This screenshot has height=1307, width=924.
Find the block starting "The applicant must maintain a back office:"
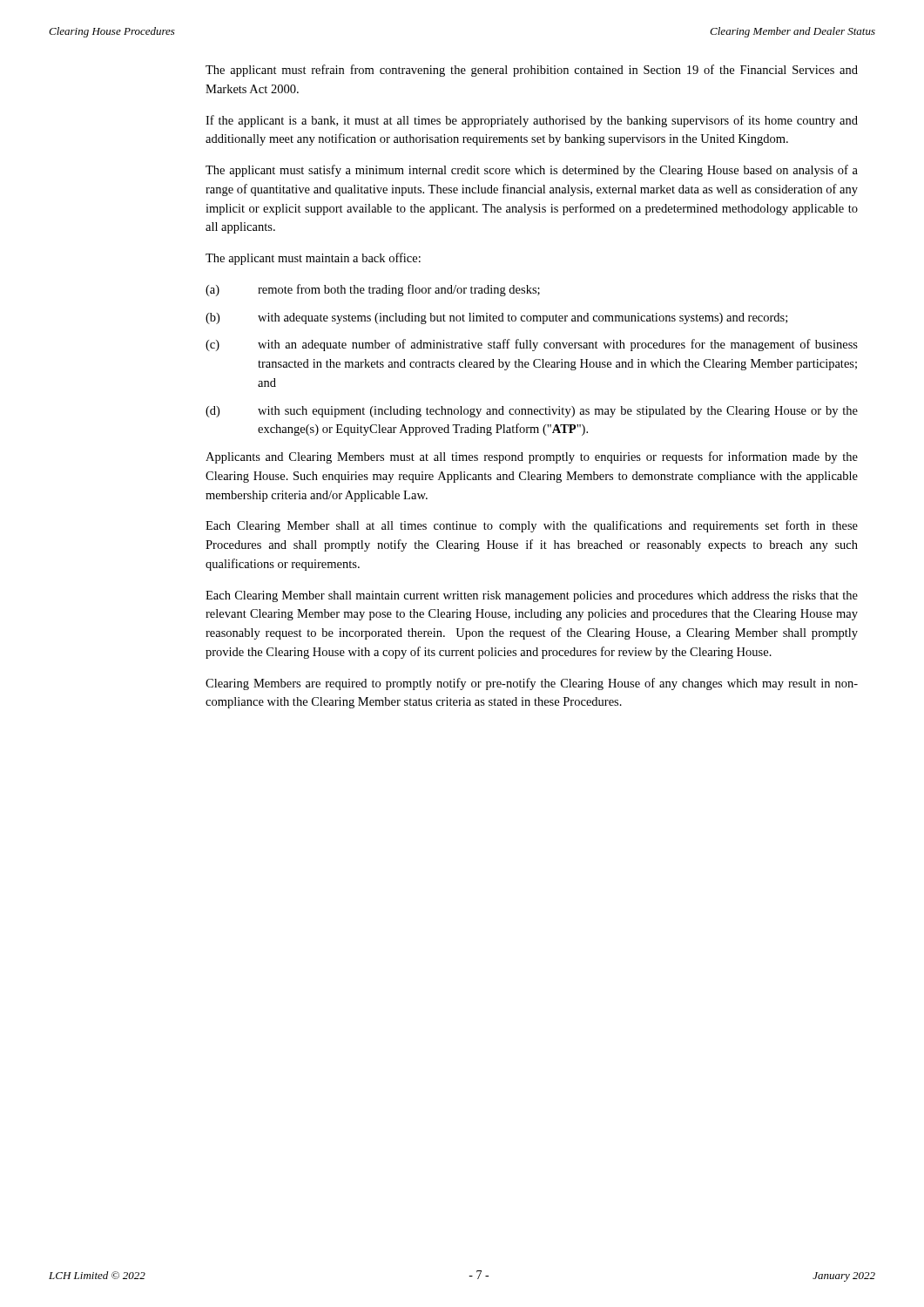[313, 258]
